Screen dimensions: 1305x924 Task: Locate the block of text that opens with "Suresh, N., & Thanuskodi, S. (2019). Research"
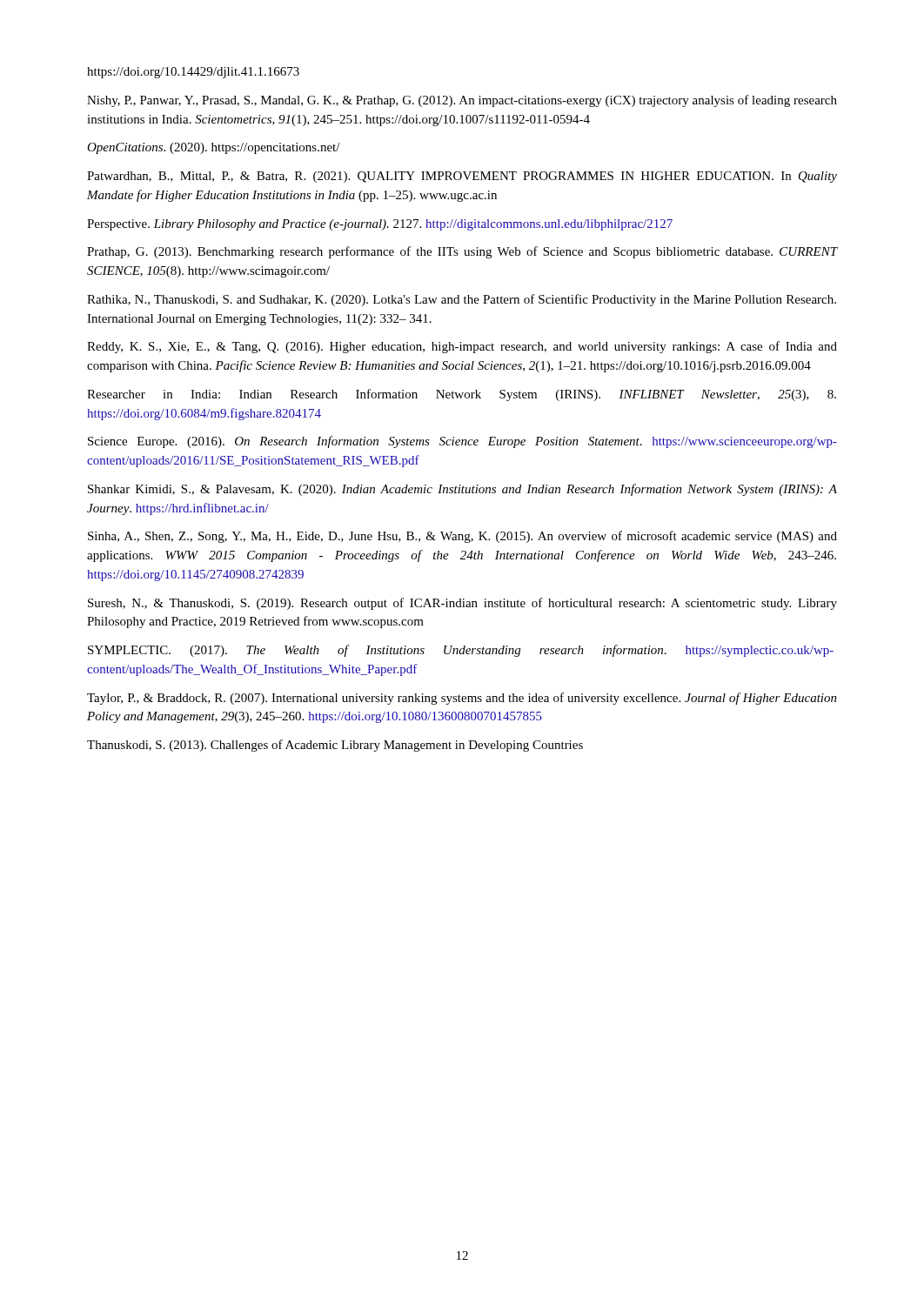(462, 612)
